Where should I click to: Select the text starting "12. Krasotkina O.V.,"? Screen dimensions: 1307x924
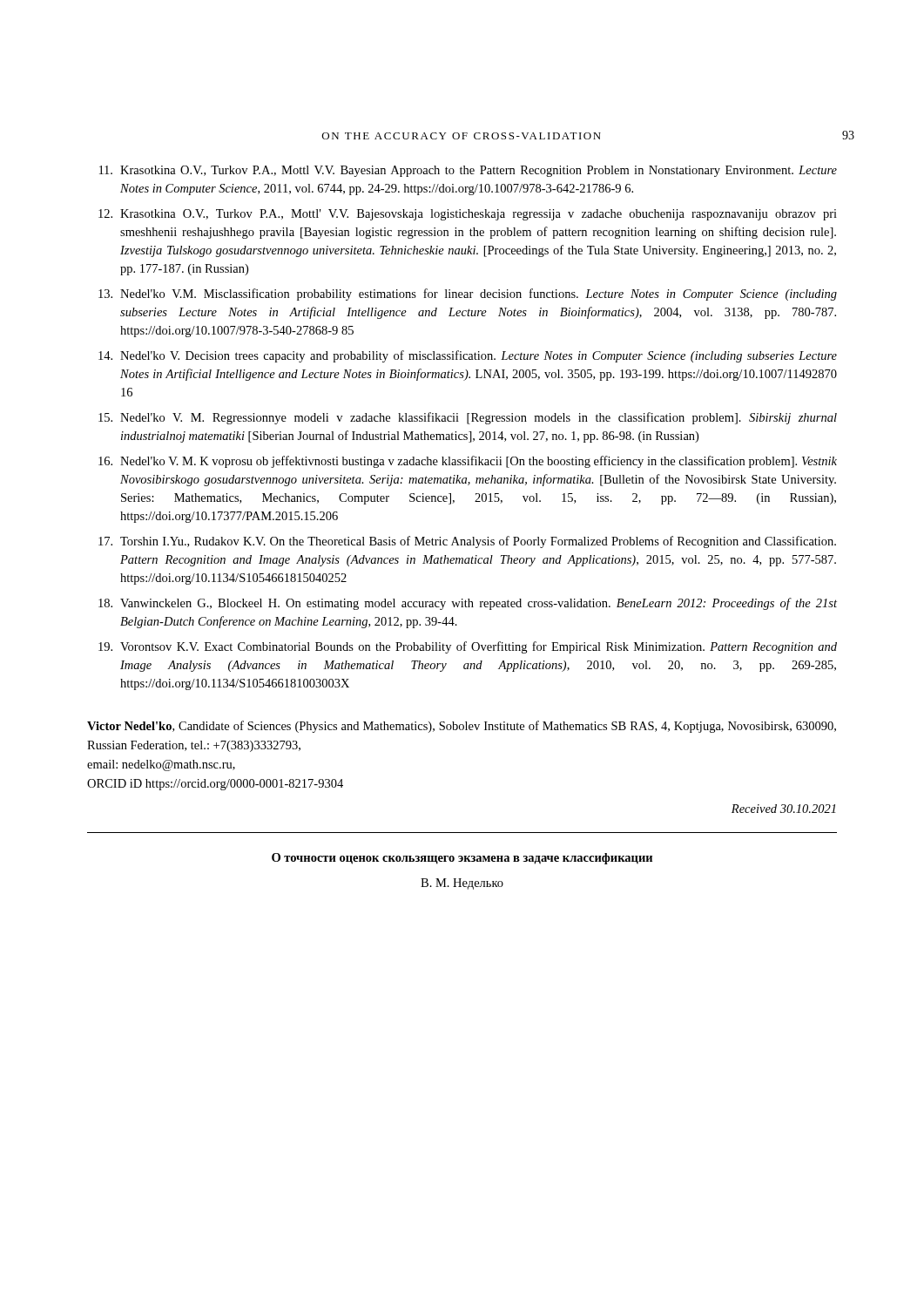[x=462, y=241]
